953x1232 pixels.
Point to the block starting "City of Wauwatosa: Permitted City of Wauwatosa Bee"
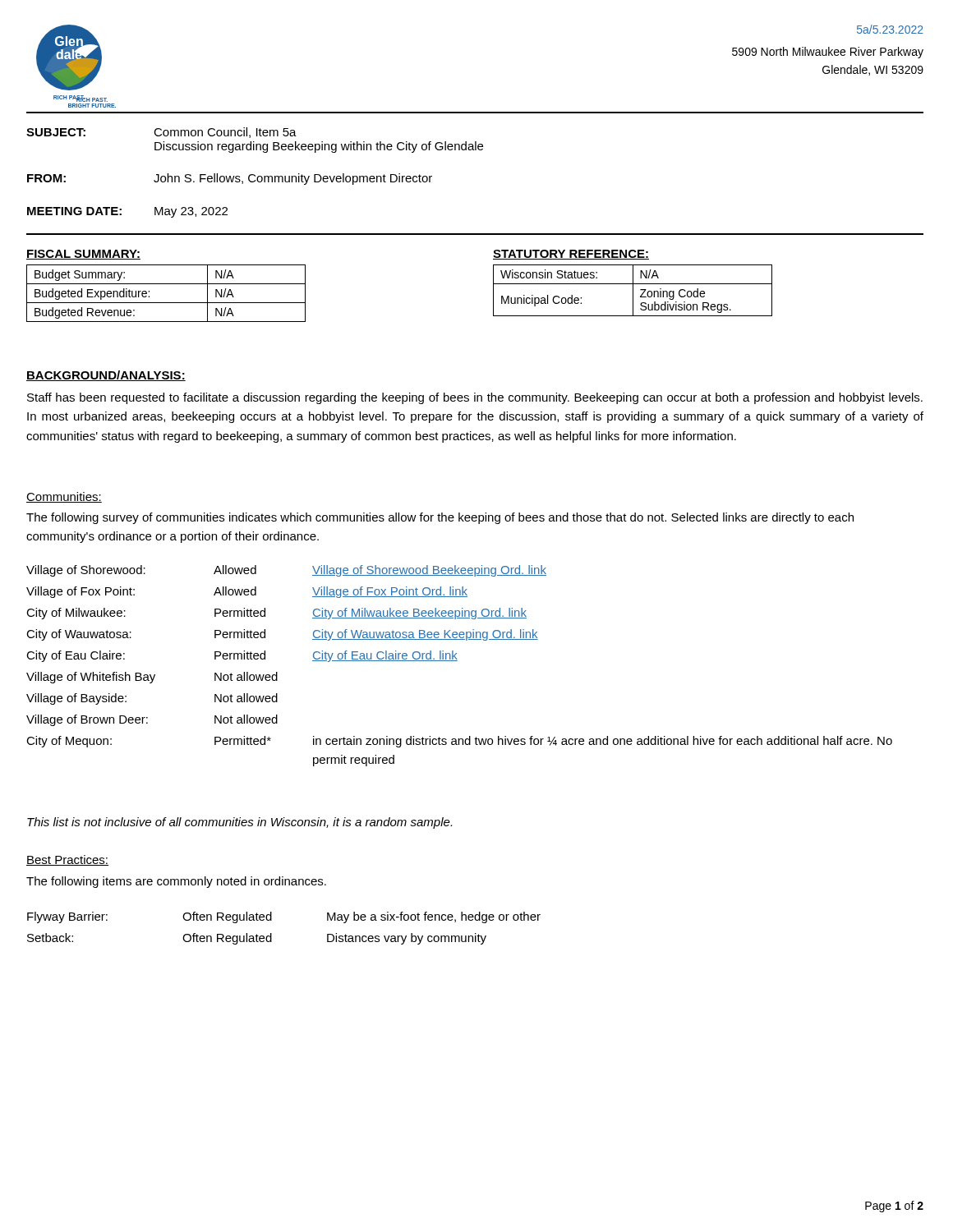click(x=77, y=634)
